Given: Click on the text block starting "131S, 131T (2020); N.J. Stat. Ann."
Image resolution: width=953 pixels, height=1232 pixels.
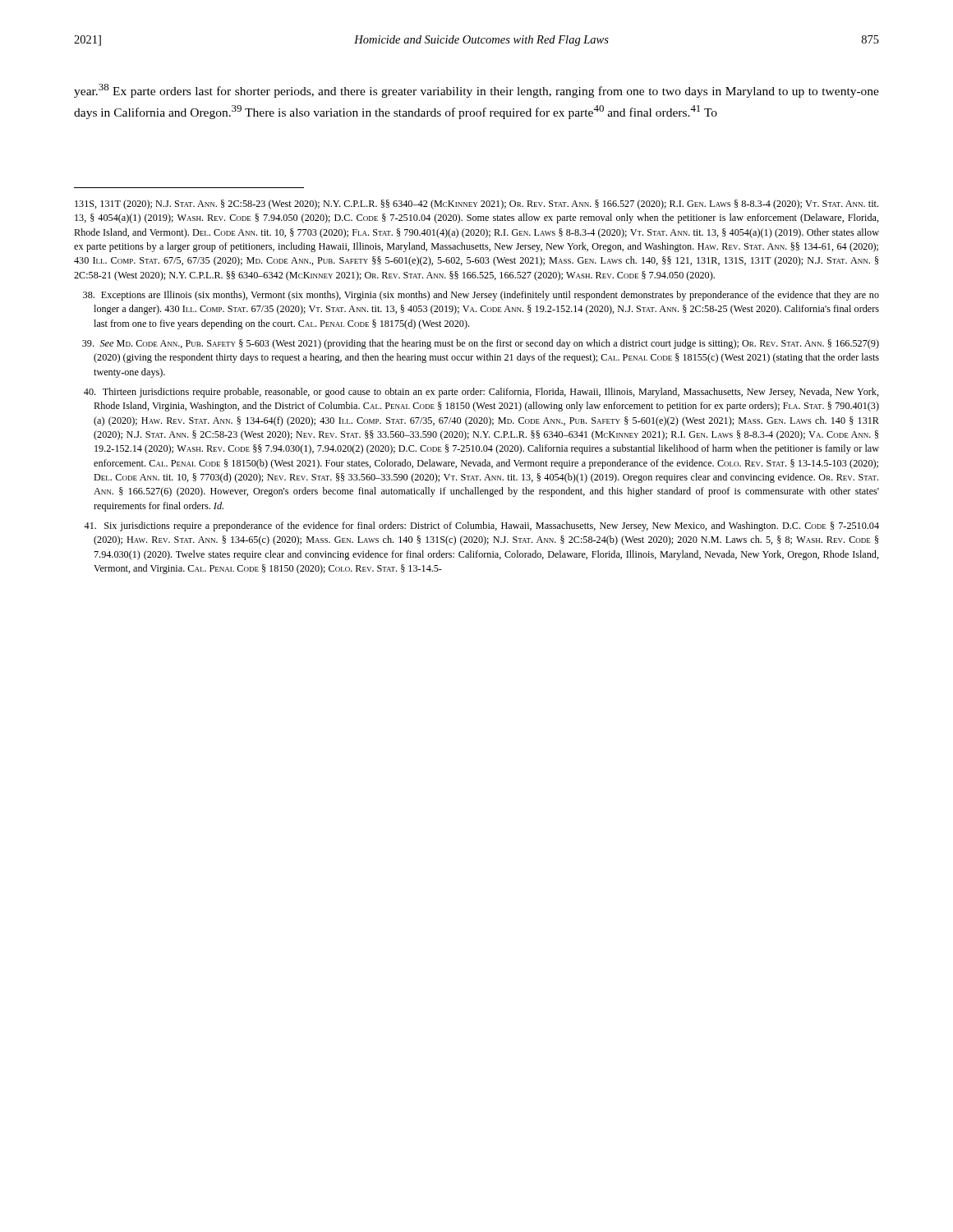Looking at the screenshot, I should (476, 387).
